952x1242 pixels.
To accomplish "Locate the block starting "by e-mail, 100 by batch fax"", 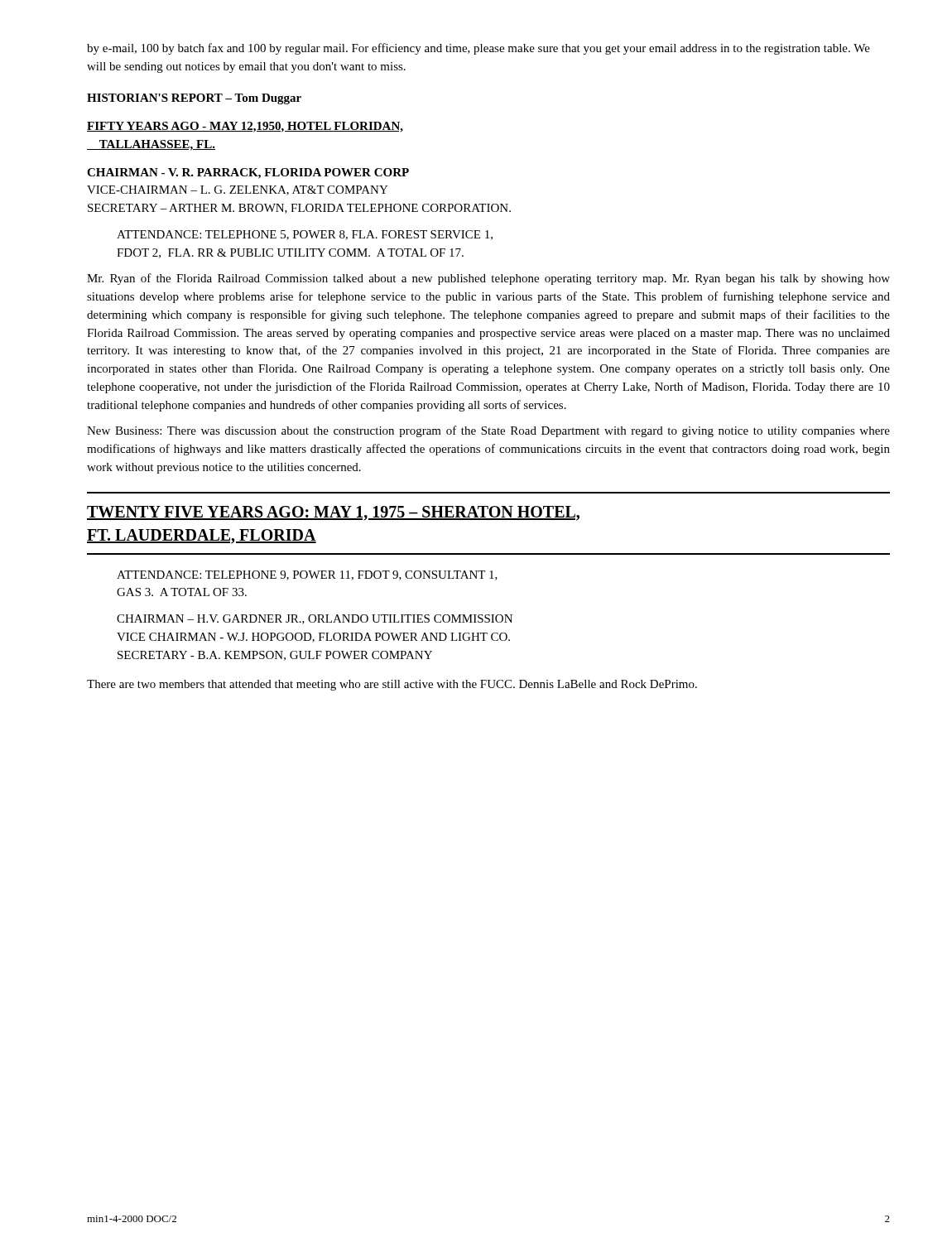I will pyautogui.click(x=478, y=57).
